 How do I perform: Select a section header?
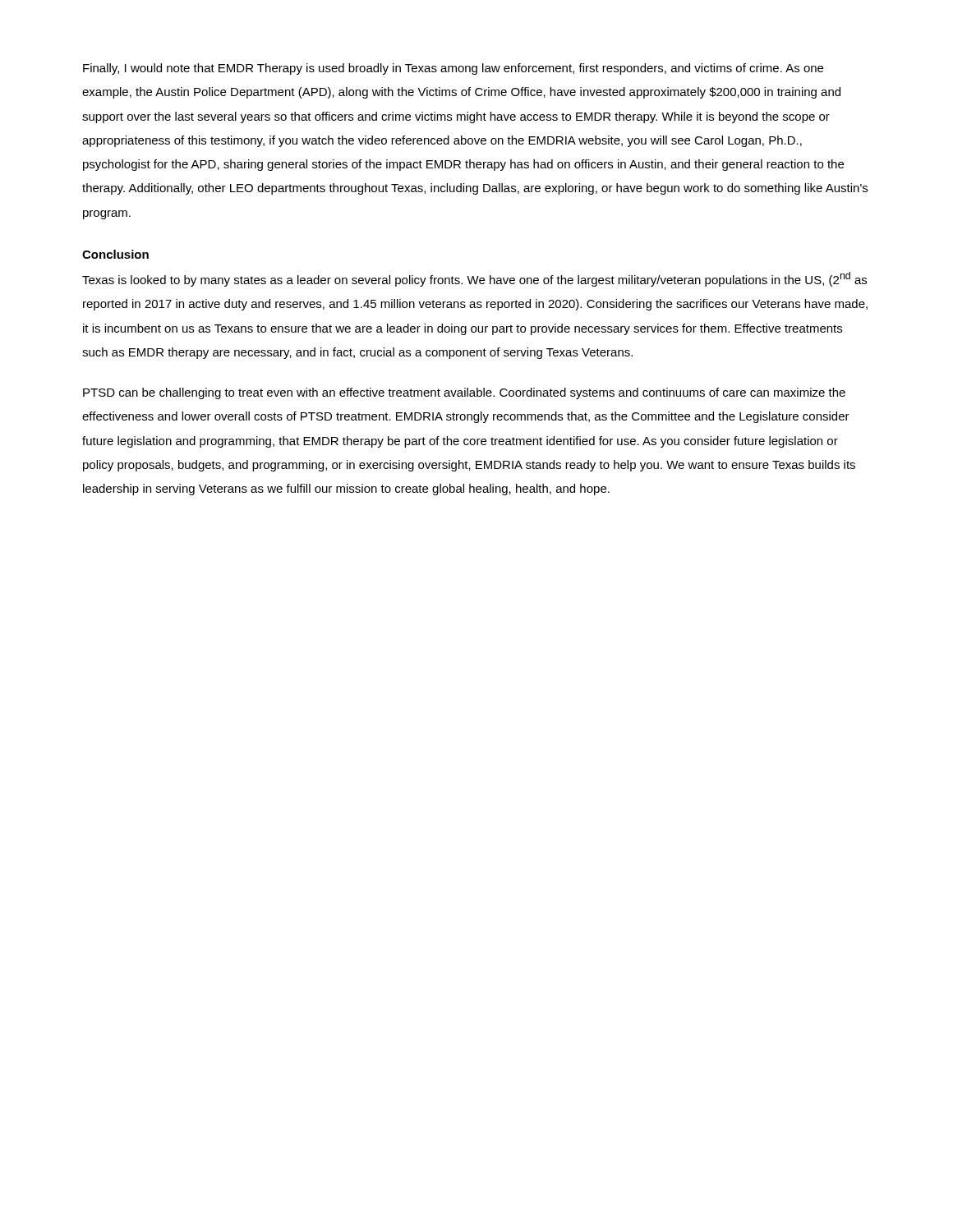pyautogui.click(x=116, y=254)
